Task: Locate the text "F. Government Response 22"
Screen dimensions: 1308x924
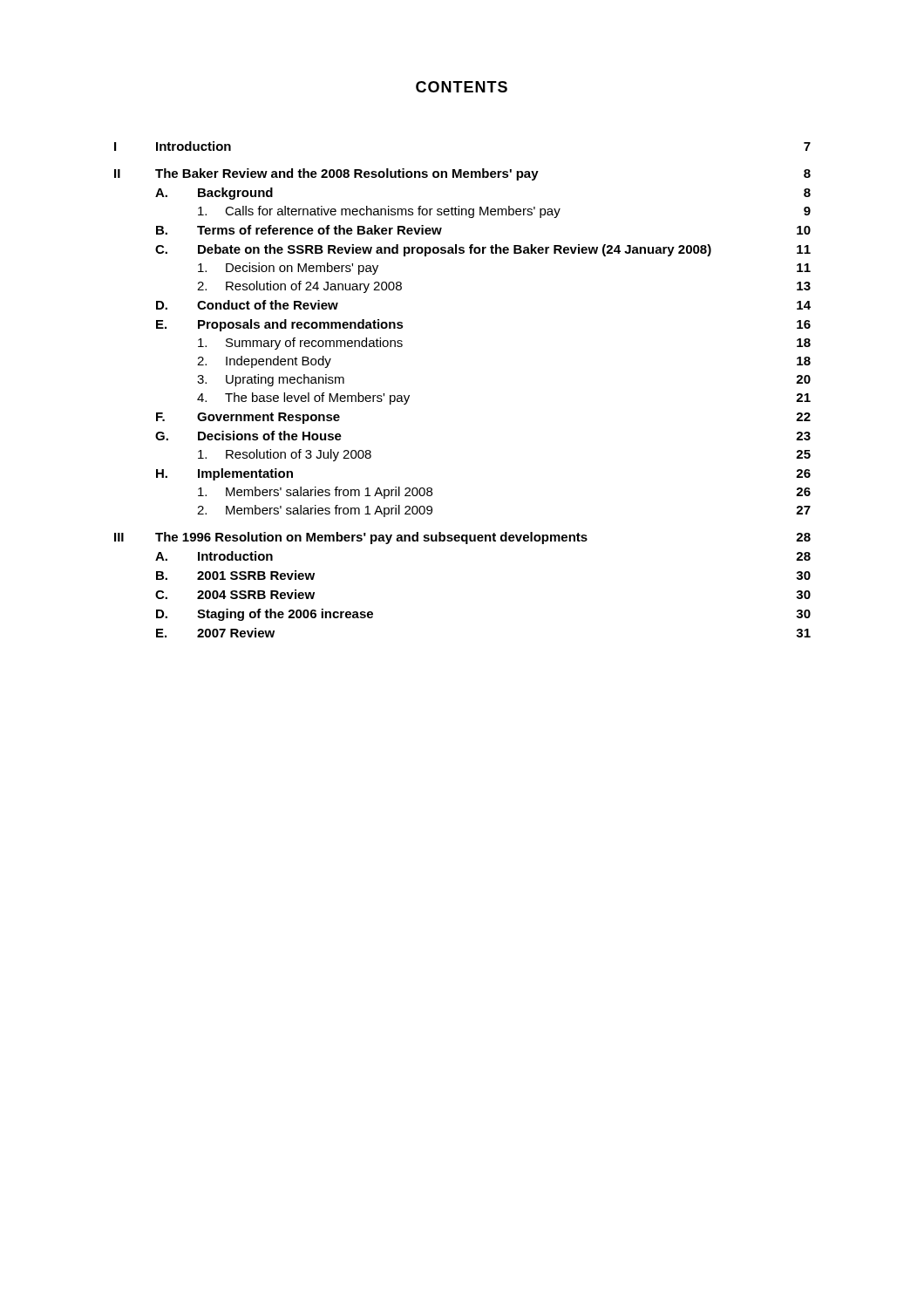Action: pos(268,418)
